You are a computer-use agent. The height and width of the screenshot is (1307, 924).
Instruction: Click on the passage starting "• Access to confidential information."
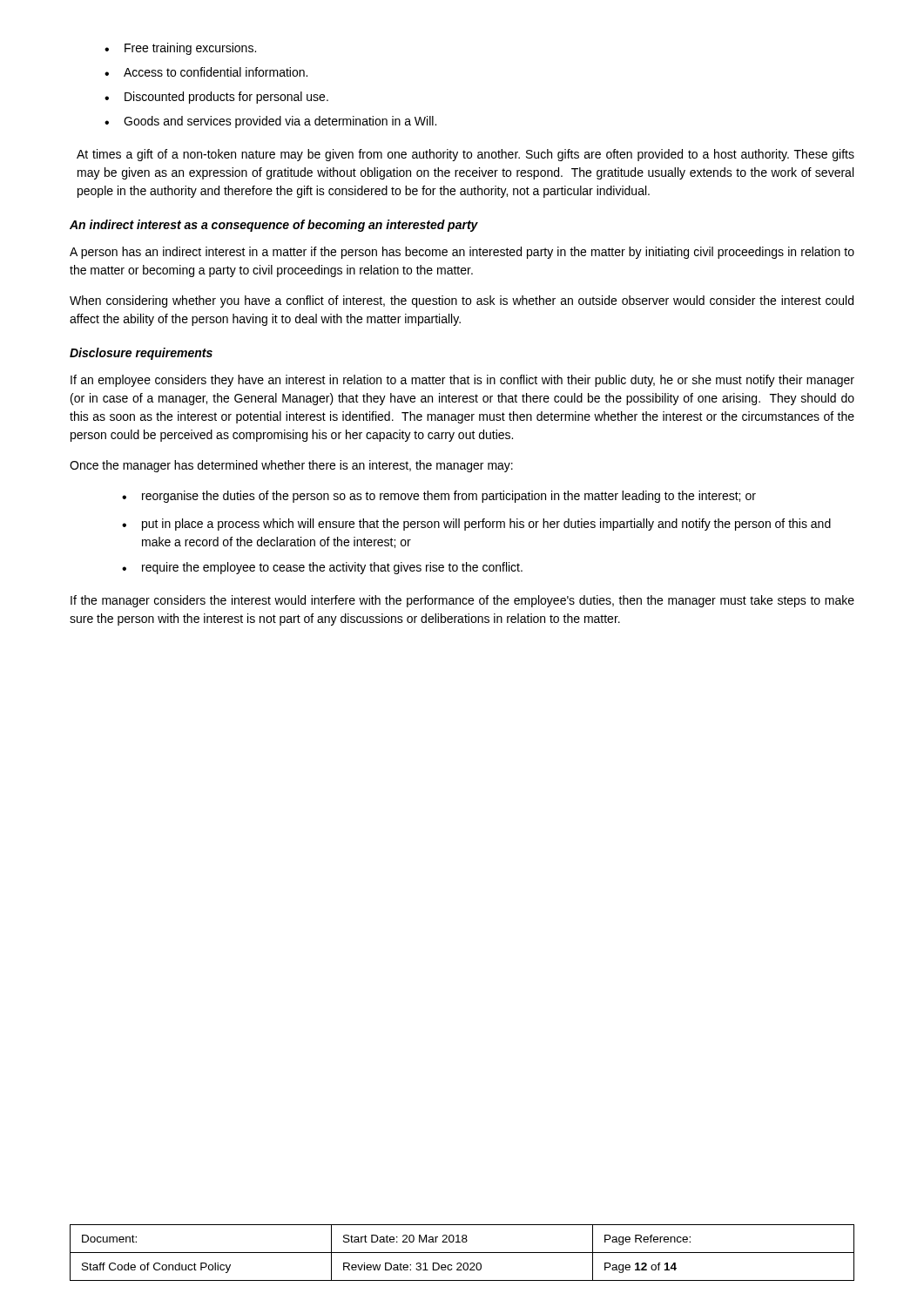pyautogui.click(x=206, y=72)
